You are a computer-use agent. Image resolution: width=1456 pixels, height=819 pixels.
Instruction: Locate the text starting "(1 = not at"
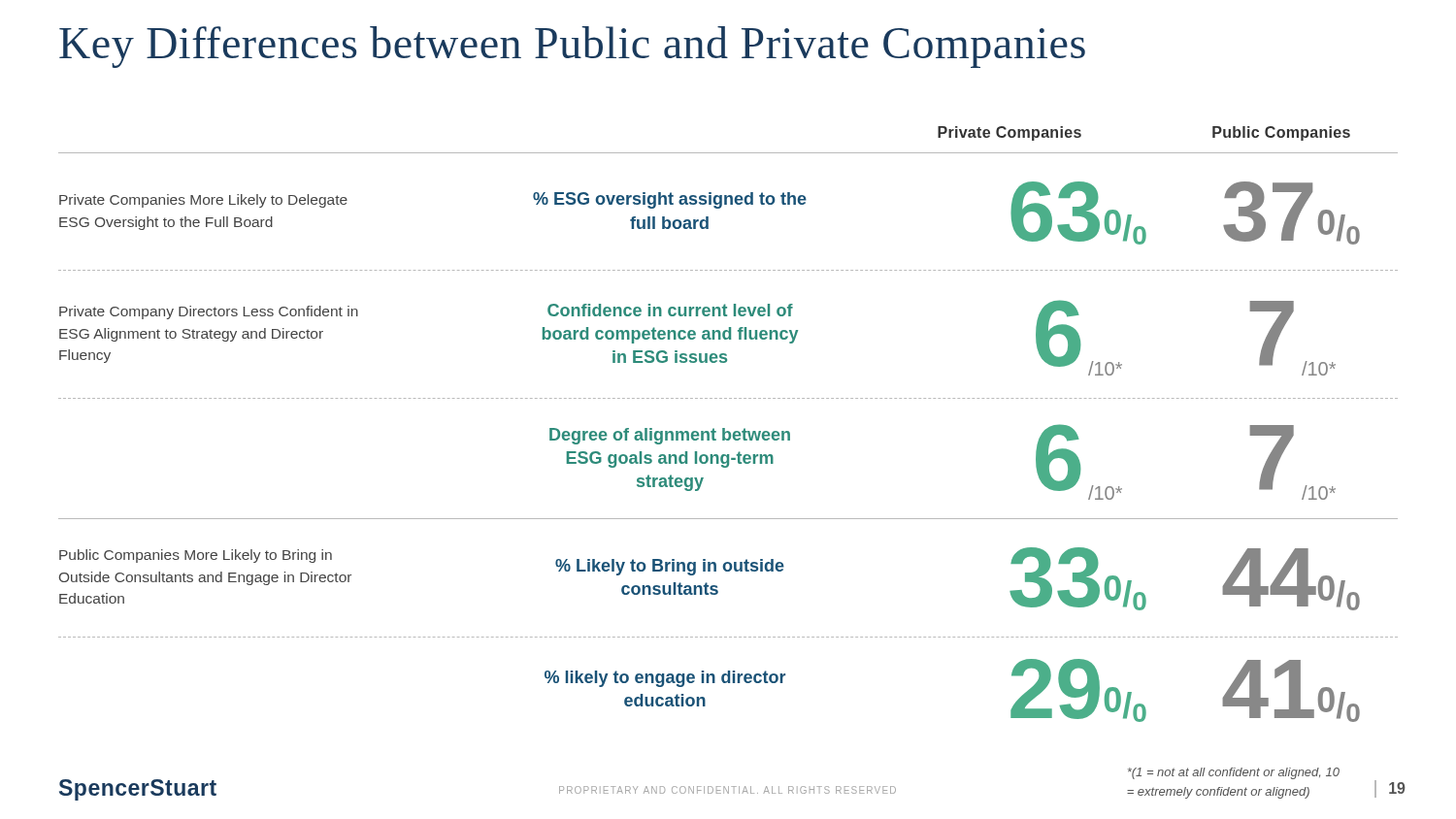pyautogui.click(x=1233, y=781)
